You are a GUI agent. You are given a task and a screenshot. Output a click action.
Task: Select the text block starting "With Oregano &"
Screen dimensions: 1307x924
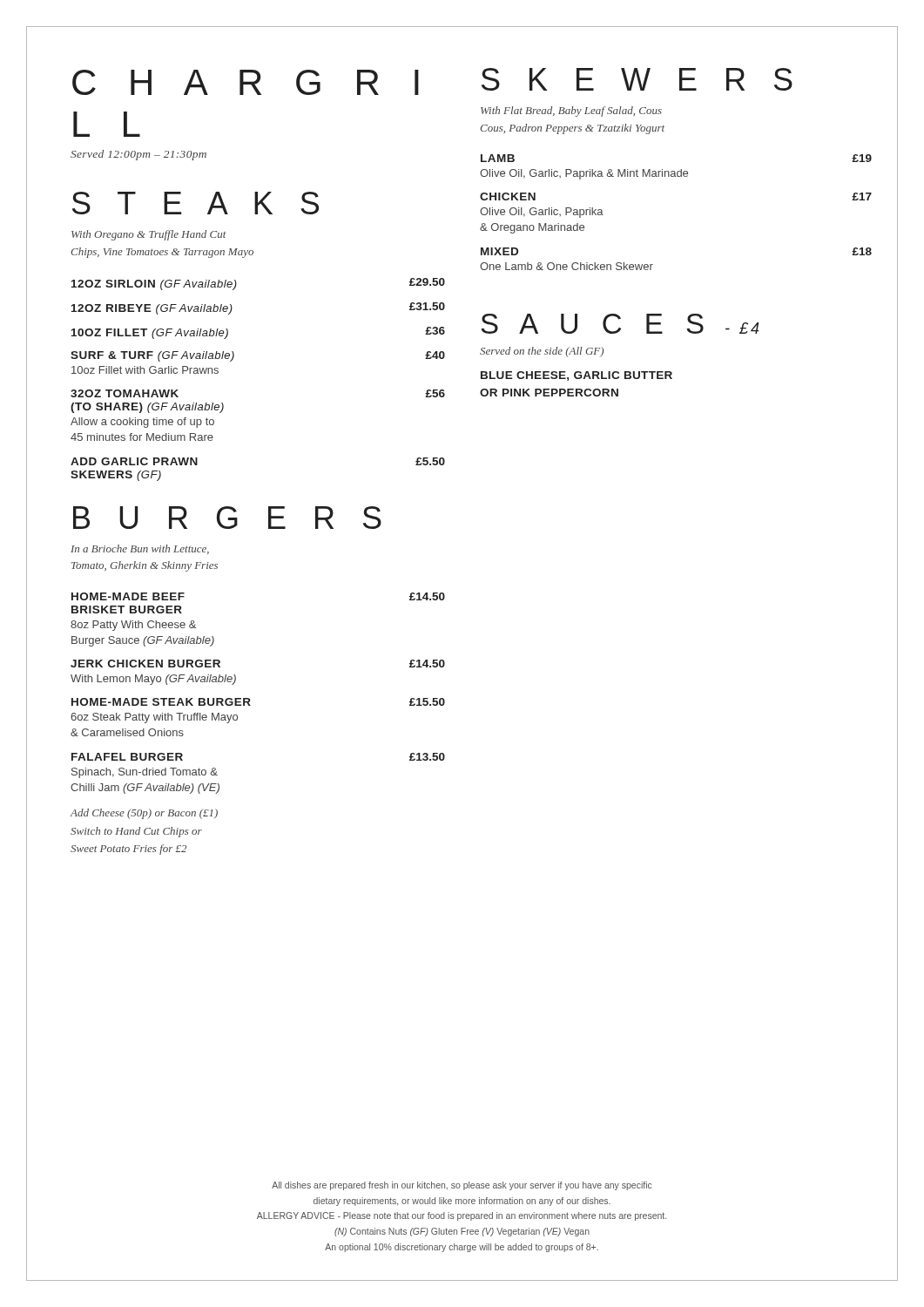click(258, 243)
